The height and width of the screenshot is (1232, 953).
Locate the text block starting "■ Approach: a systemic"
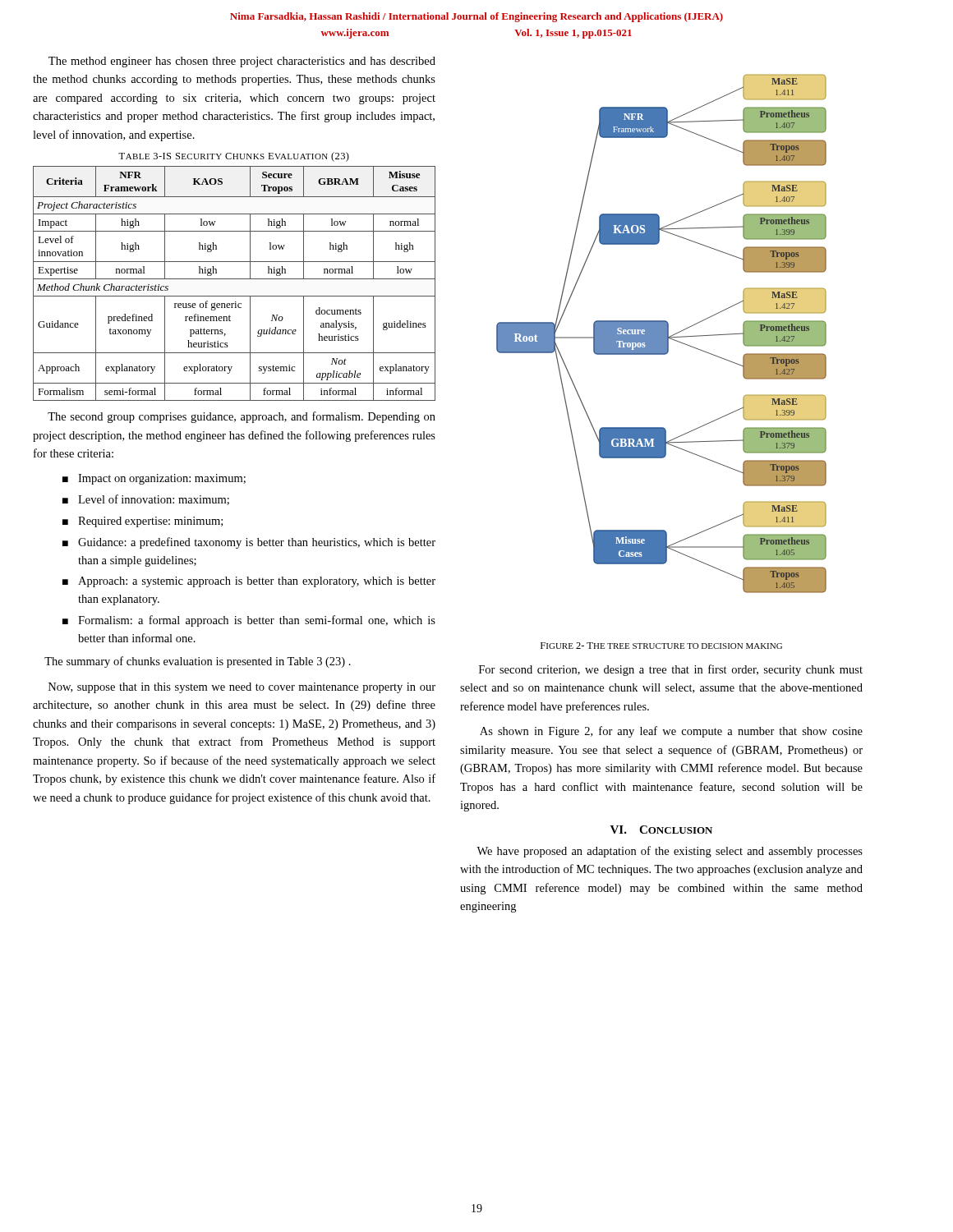pyautogui.click(x=249, y=590)
